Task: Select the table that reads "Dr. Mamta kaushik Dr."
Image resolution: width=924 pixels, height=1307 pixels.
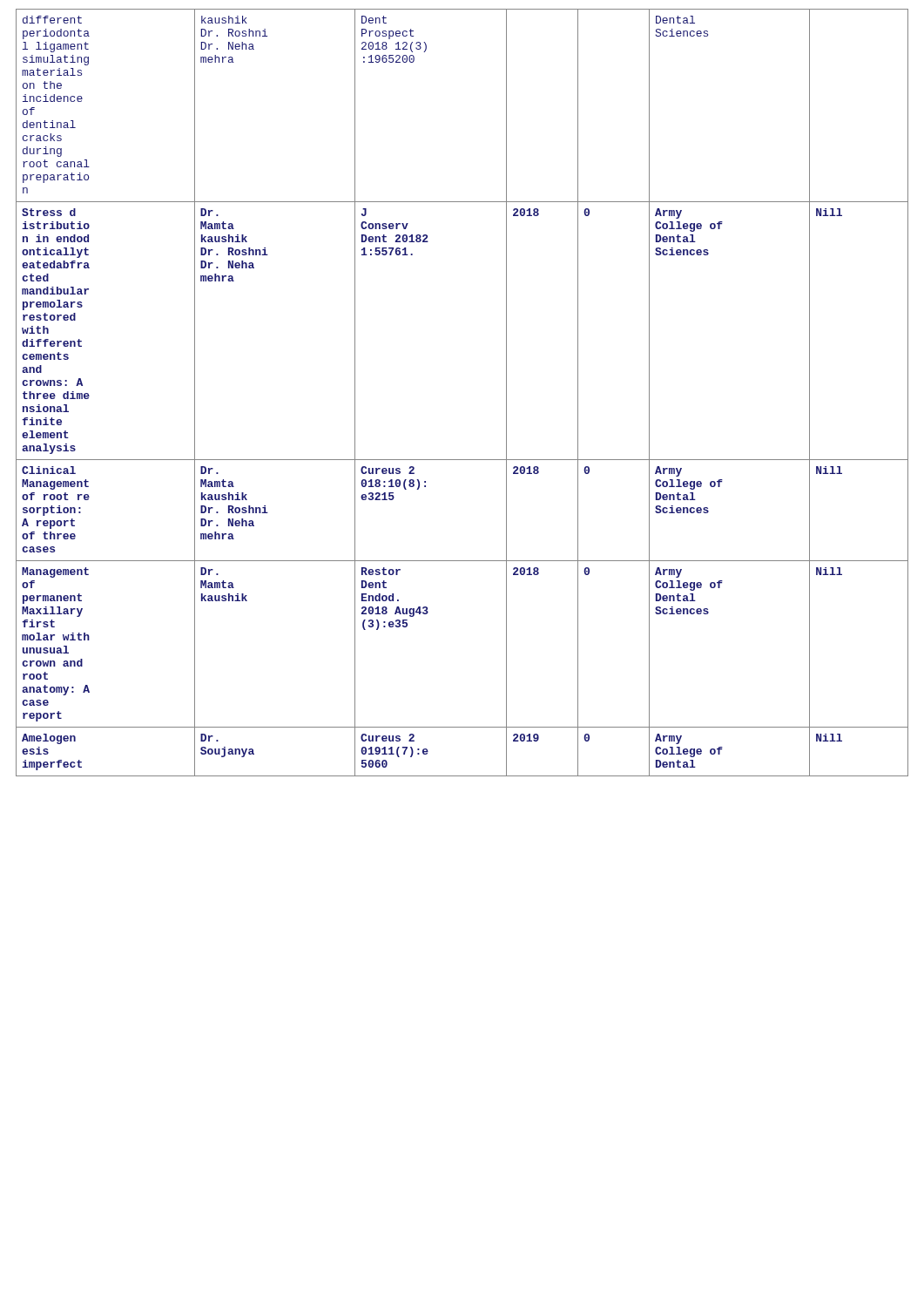Action: pos(462,393)
